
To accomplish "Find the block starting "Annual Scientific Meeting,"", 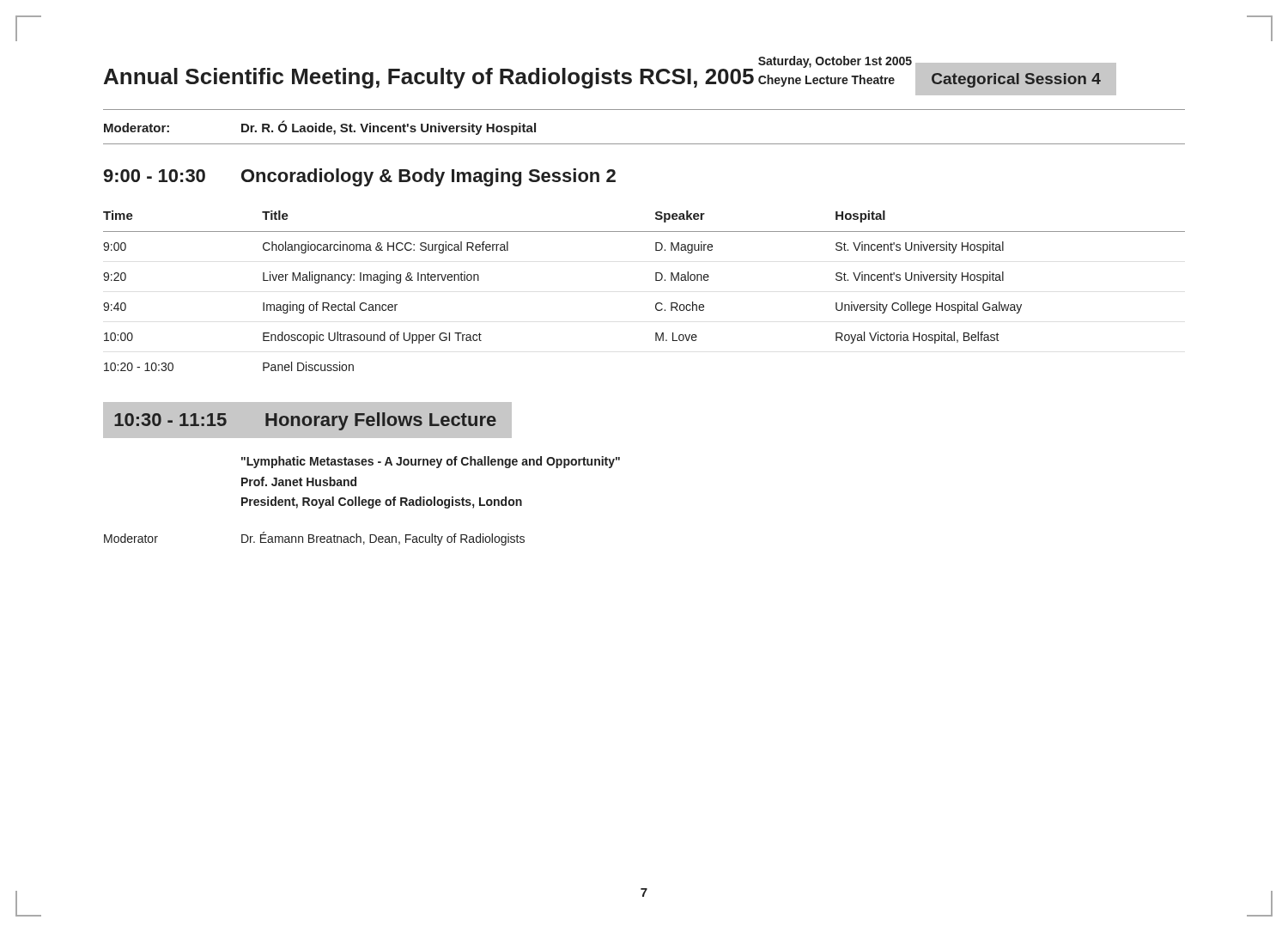I will [x=429, y=77].
